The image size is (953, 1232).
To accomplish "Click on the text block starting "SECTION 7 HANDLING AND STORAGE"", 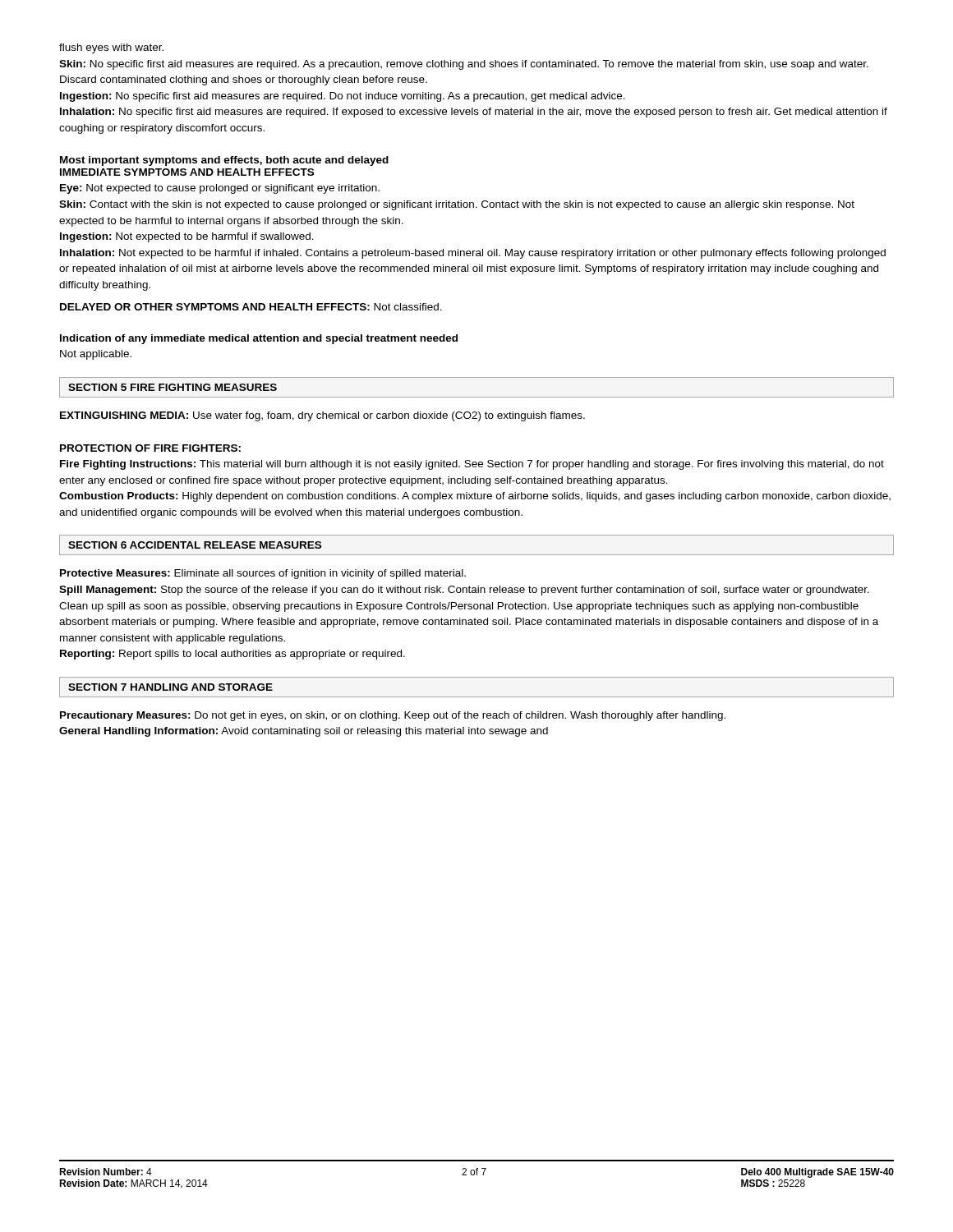I will [x=170, y=687].
